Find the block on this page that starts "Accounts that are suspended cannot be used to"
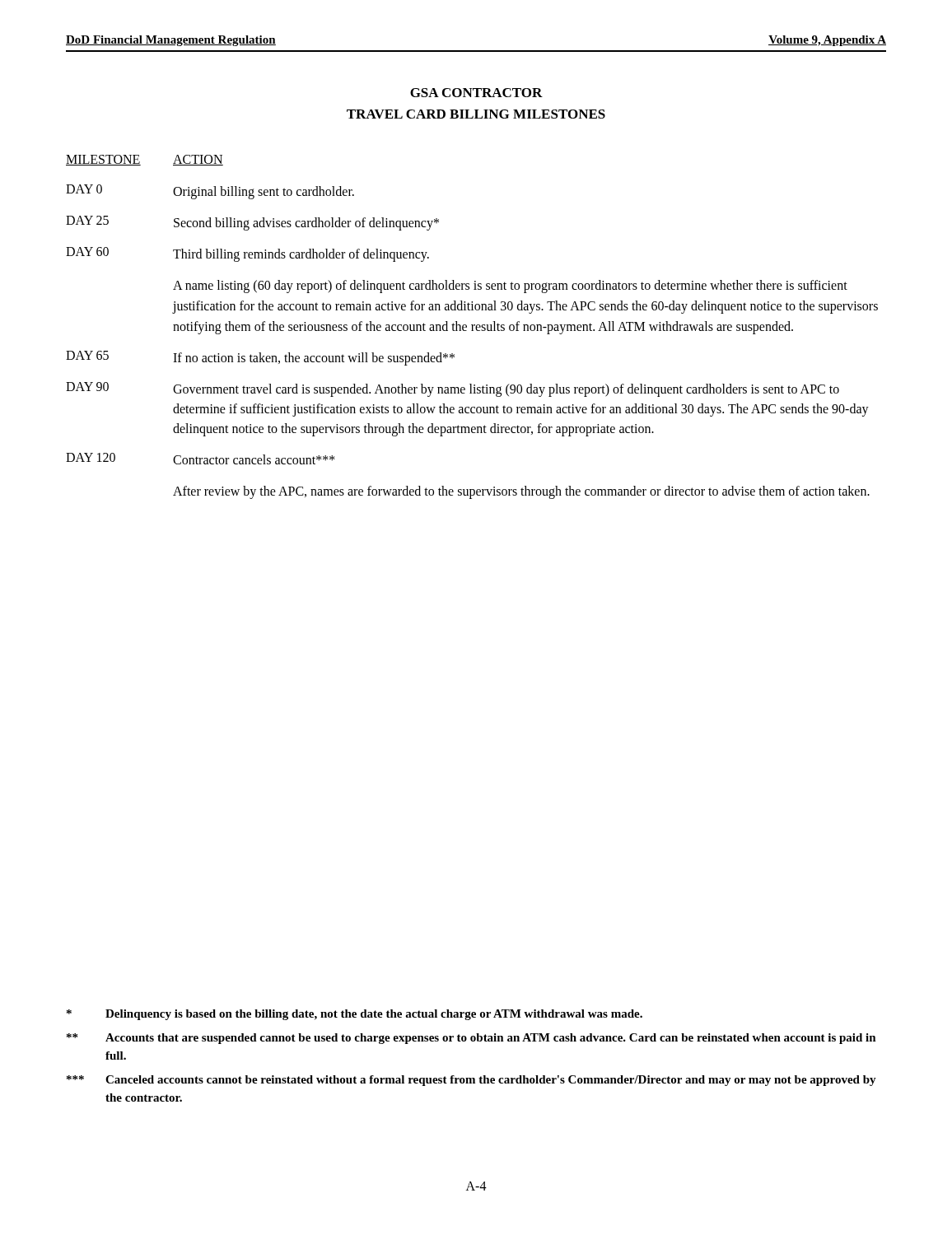The height and width of the screenshot is (1235, 952). tap(476, 1046)
